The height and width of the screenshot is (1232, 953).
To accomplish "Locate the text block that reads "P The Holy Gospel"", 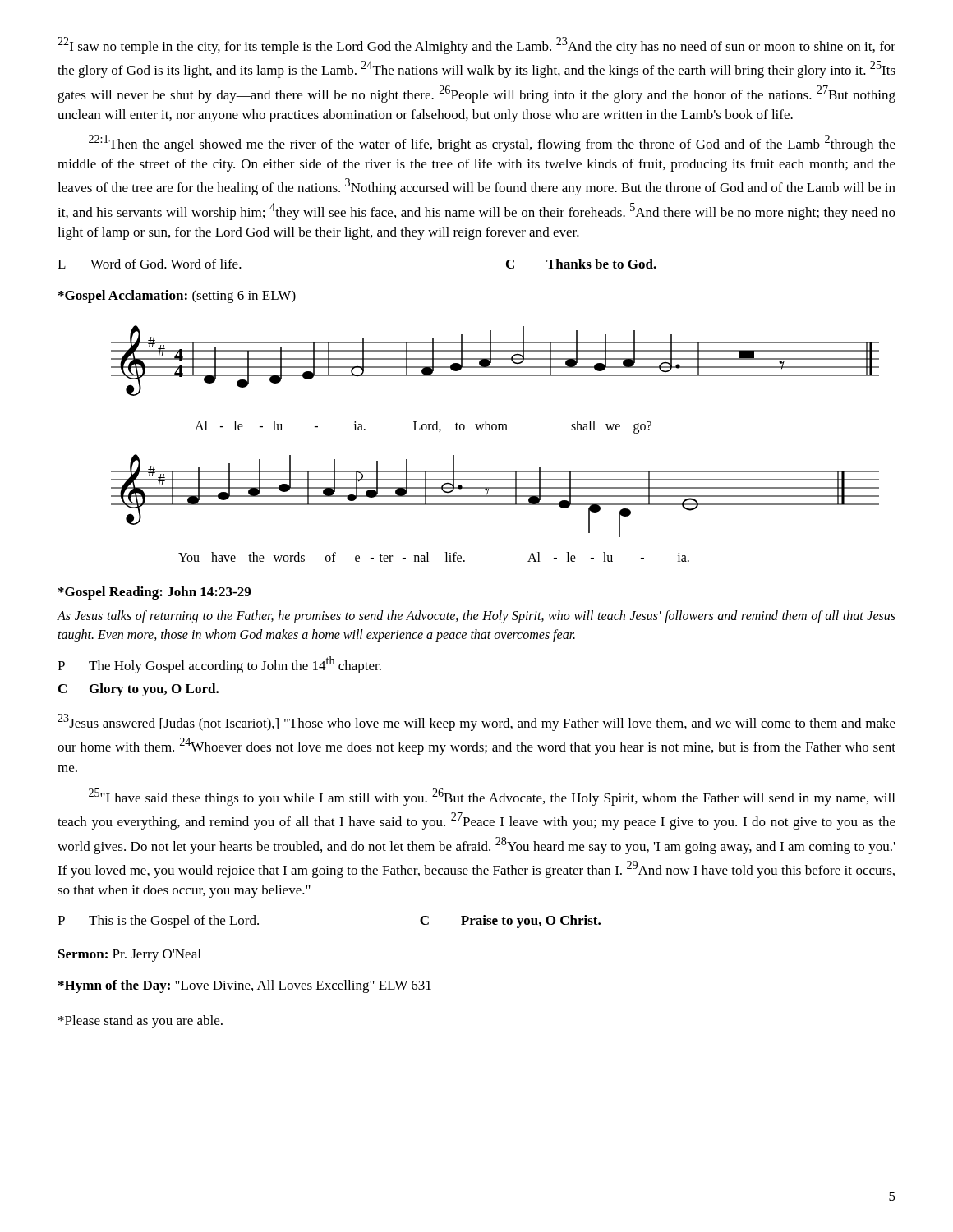I will [219, 665].
